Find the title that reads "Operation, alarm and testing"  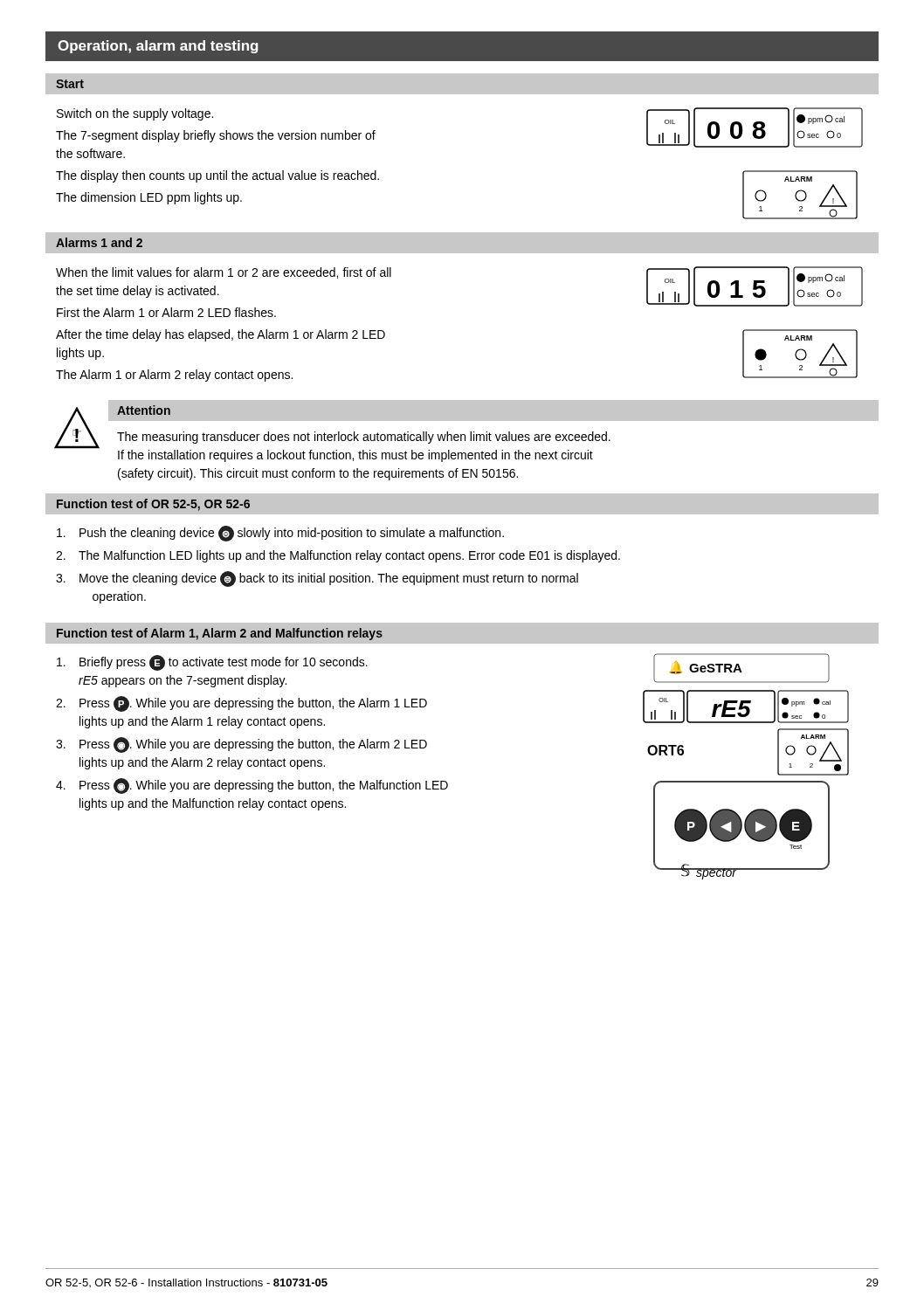pyautogui.click(x=158, y=46)
